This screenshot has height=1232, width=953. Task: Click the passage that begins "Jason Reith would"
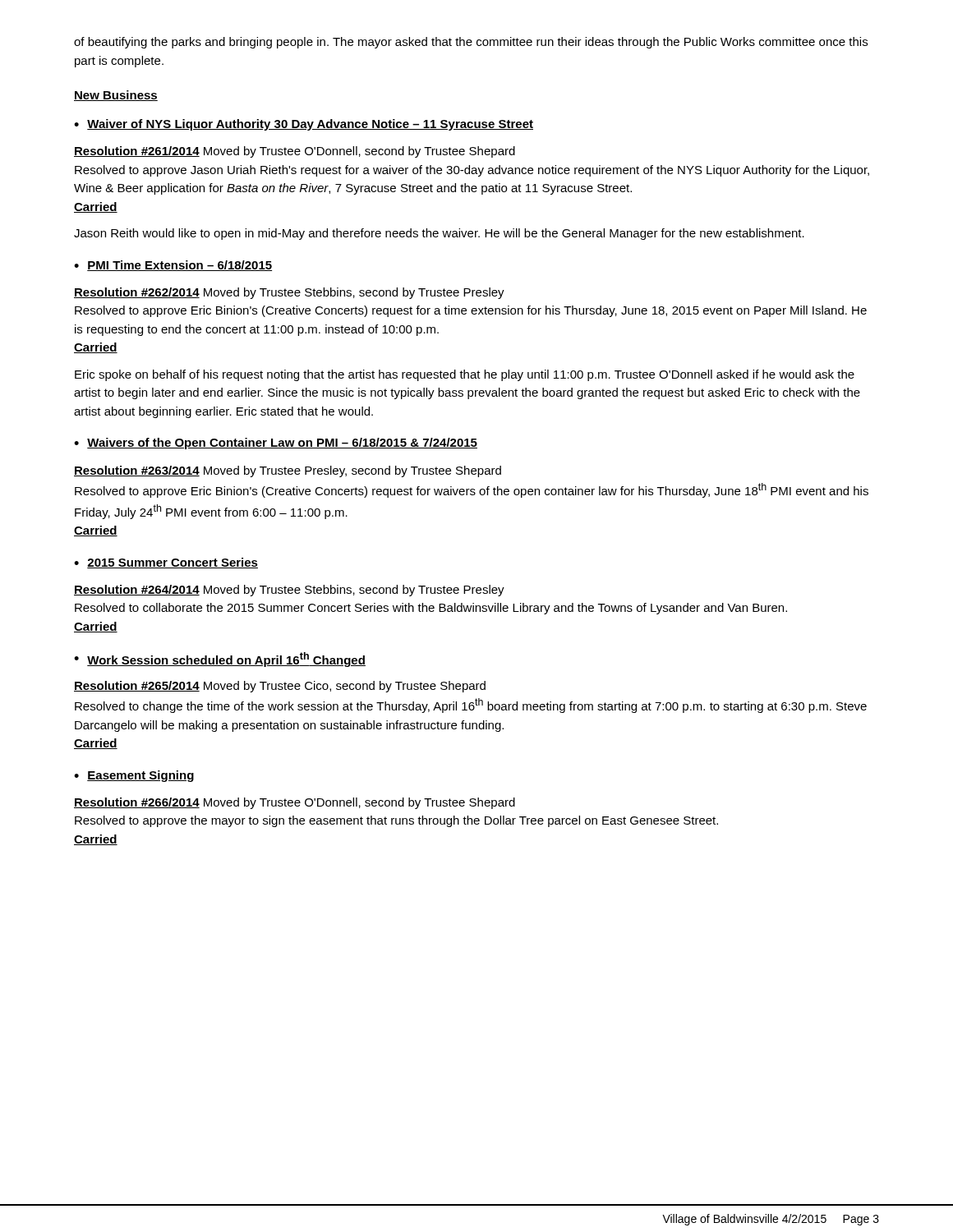(439, 233)
